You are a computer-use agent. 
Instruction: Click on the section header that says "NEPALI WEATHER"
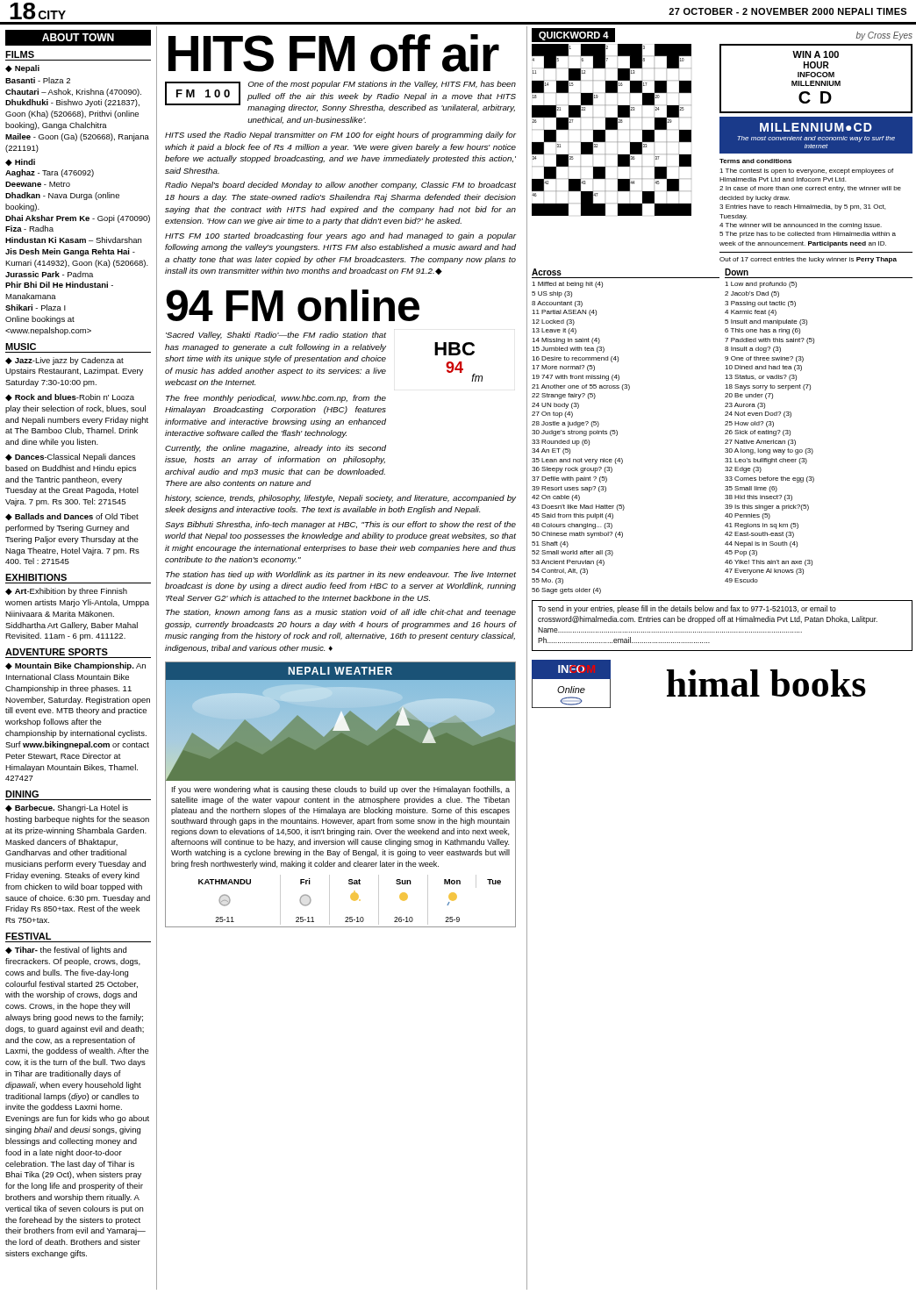coord(340,671)
